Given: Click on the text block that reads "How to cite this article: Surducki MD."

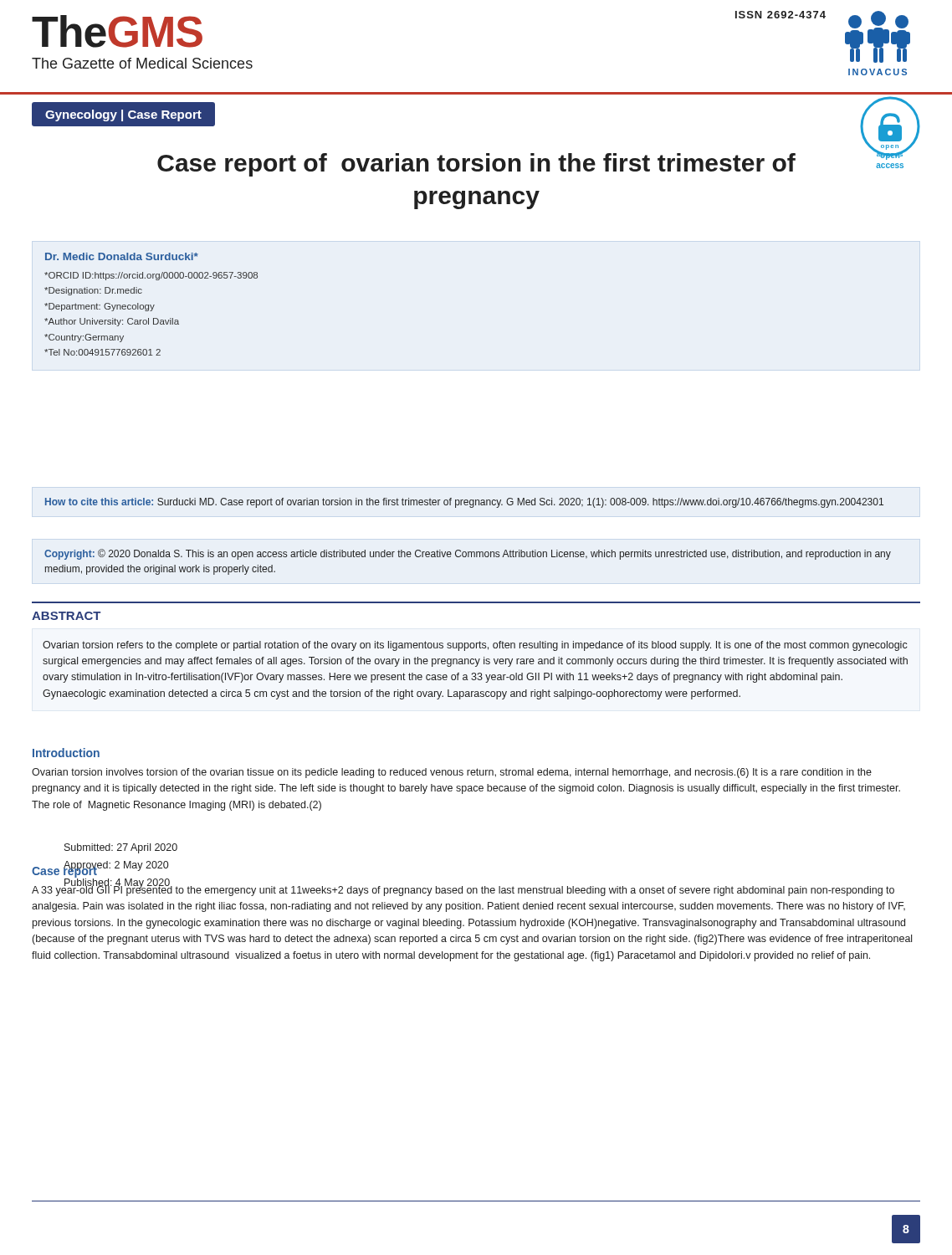Looking at the screenshot, I should tap(464, 502).
